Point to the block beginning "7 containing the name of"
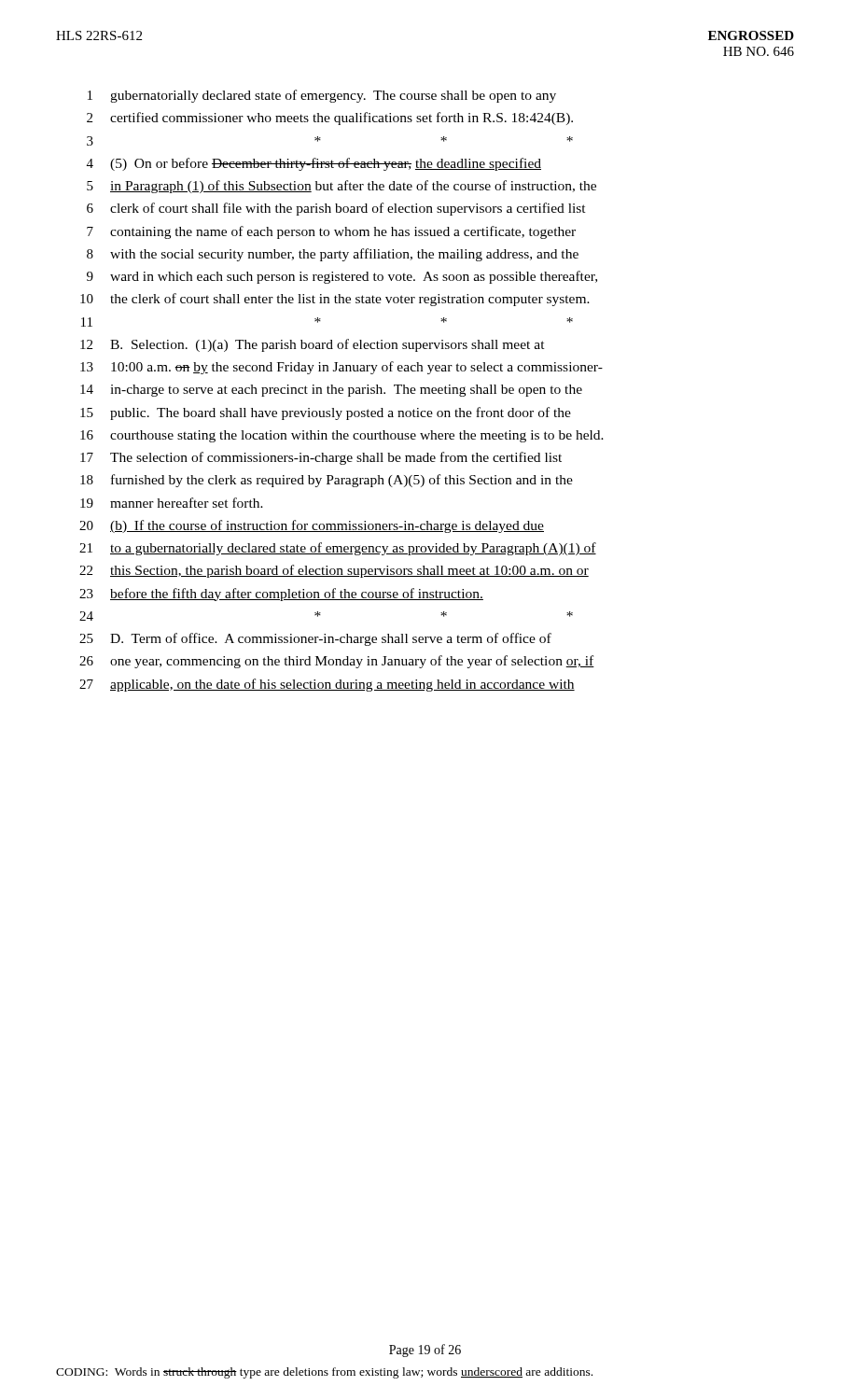The width and height of the screenshot is (850, 1400). pos(425,231)
